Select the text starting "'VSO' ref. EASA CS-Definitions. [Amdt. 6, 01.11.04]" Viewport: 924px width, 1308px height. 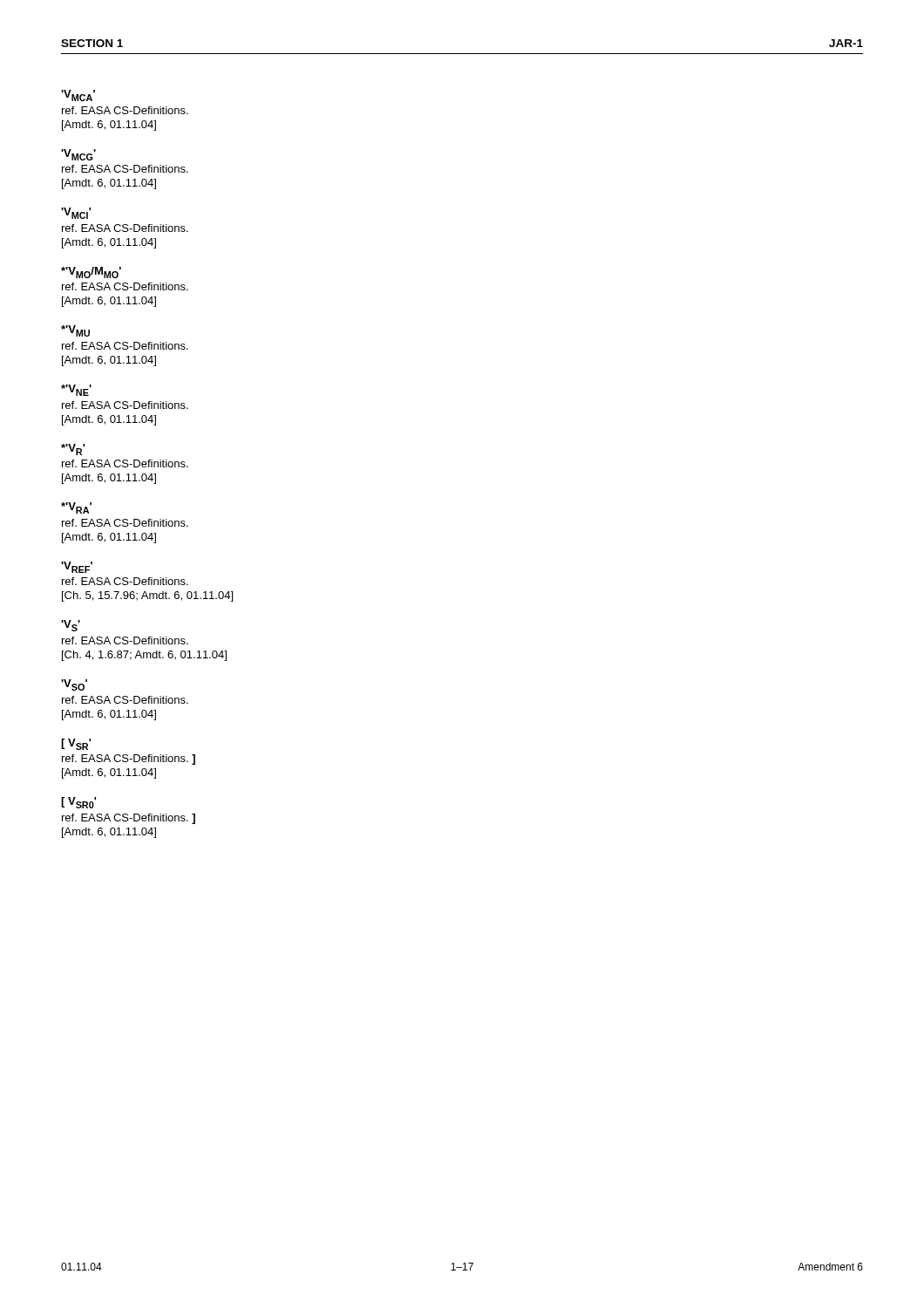[74, 685]
